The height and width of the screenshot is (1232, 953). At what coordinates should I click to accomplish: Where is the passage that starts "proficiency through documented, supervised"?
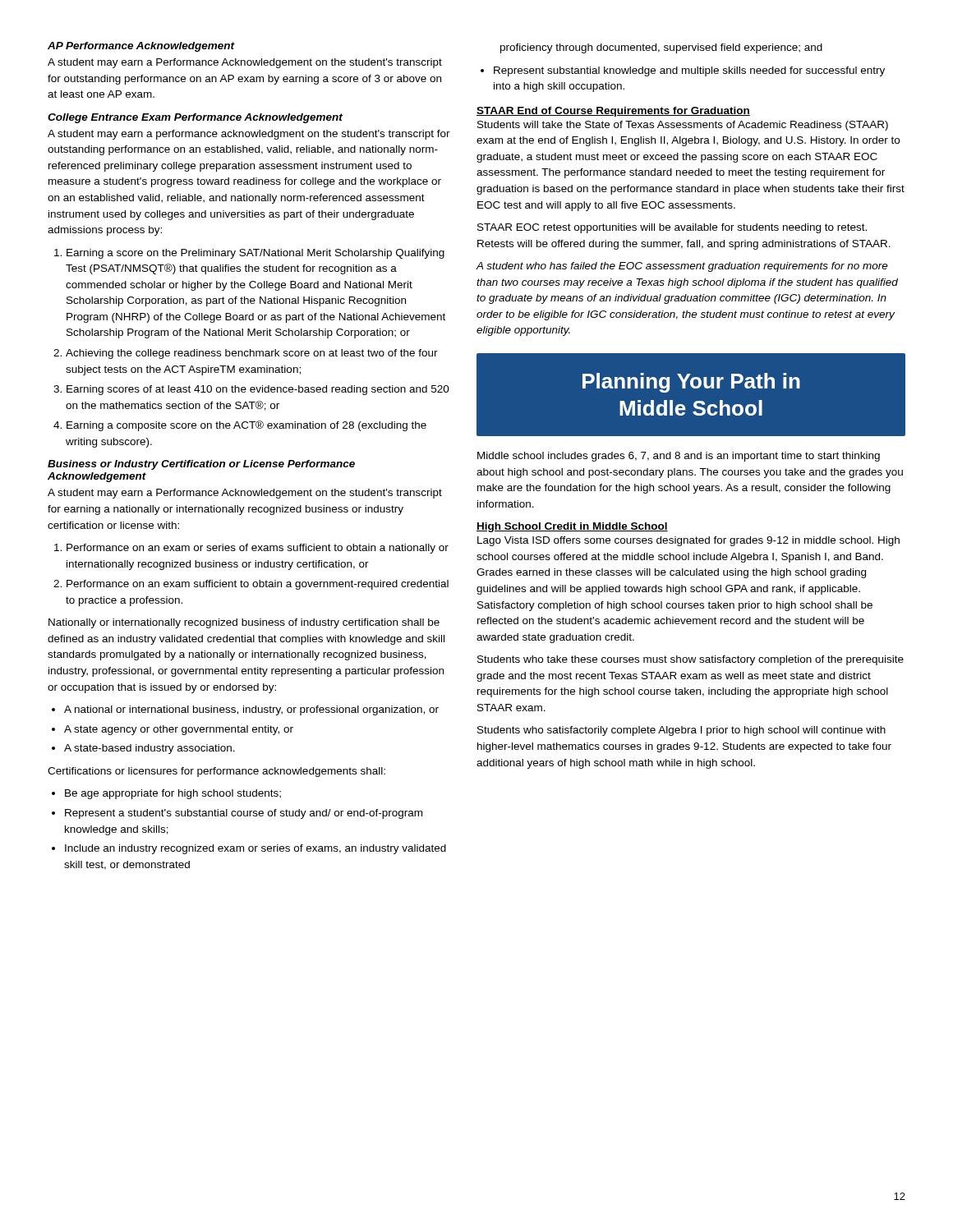point(702,47)
